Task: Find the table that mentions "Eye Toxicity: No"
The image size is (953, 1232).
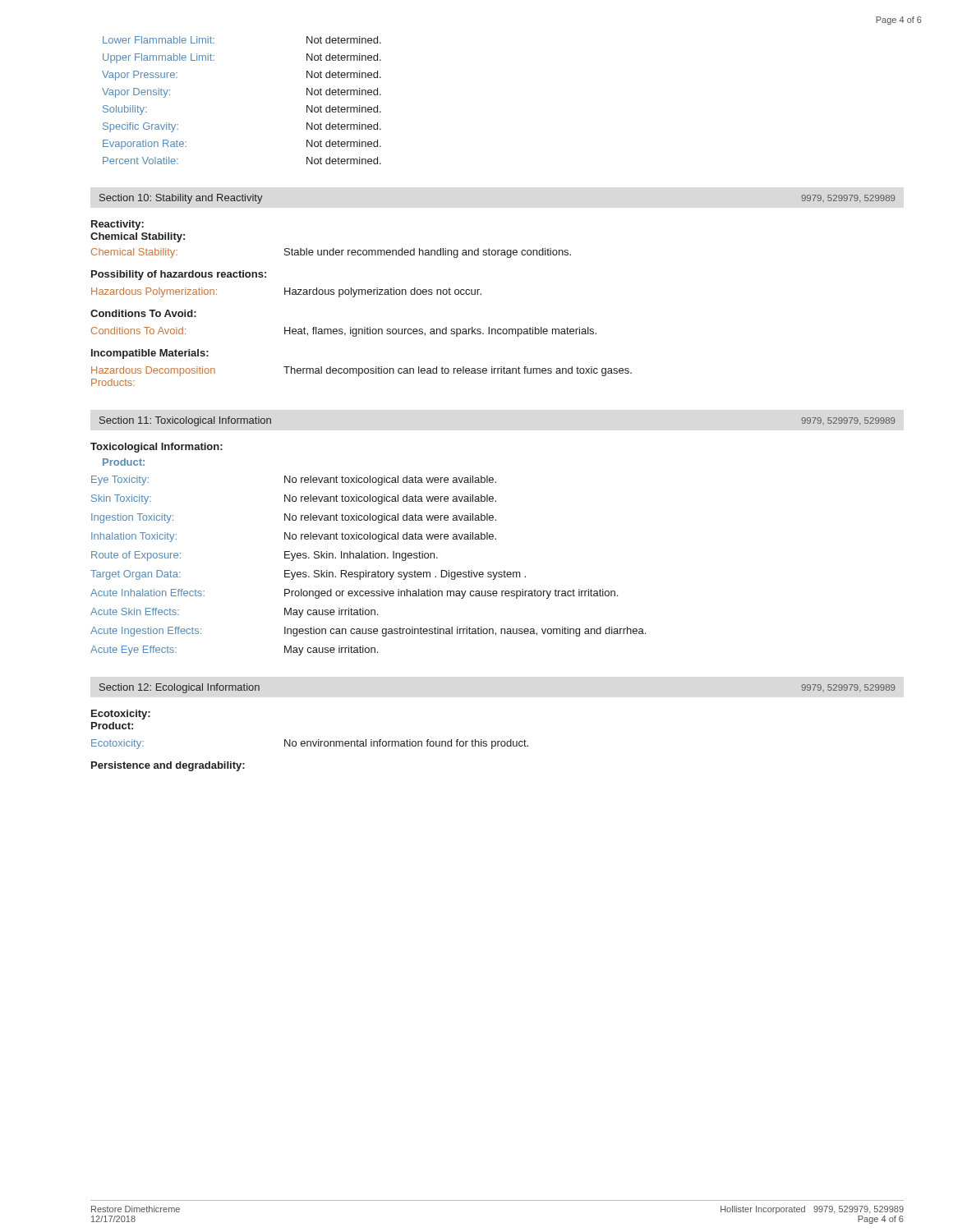Action: [497, 564]
